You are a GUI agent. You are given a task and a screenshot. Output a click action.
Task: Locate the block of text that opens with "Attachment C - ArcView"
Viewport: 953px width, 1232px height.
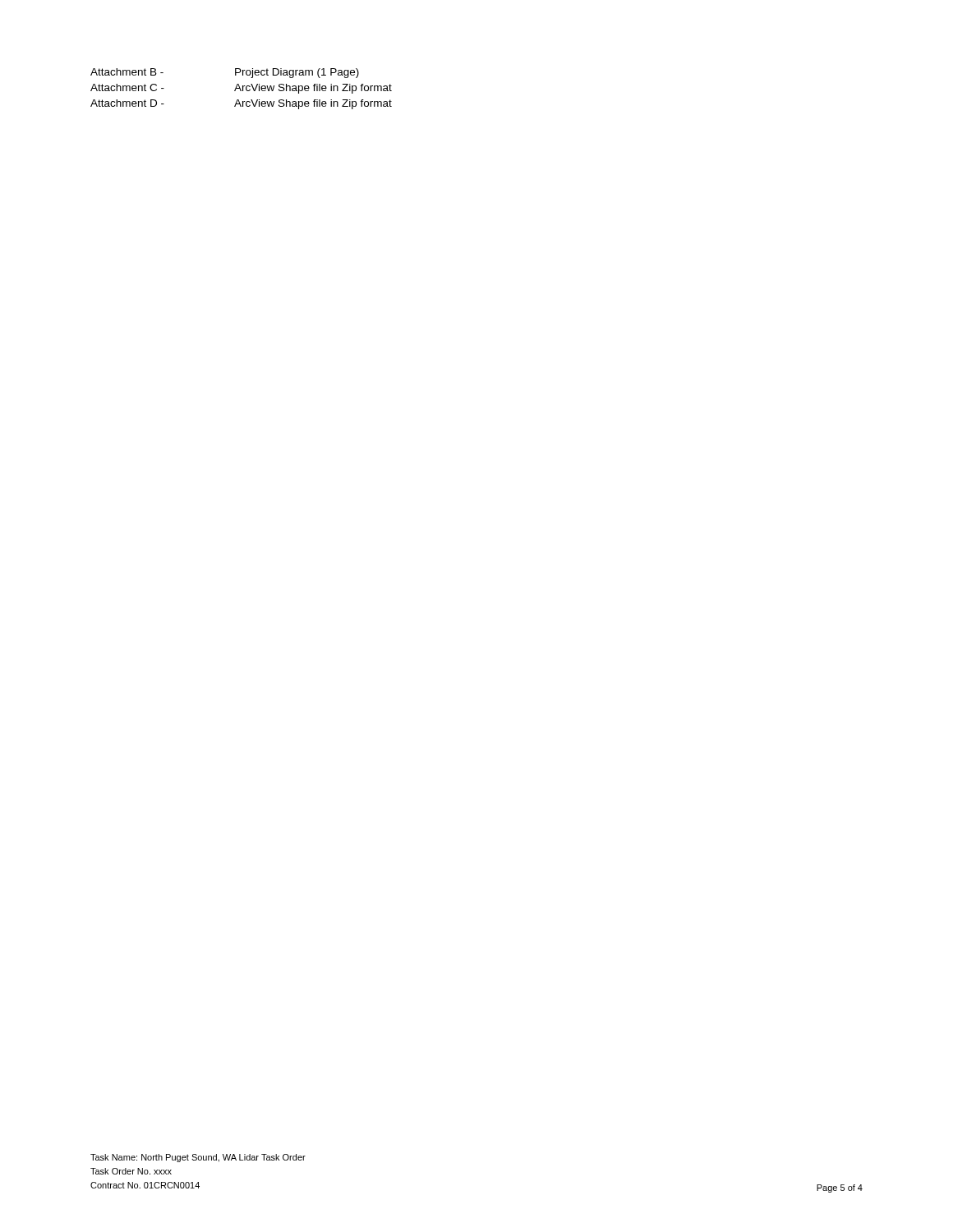click(241, 87)
